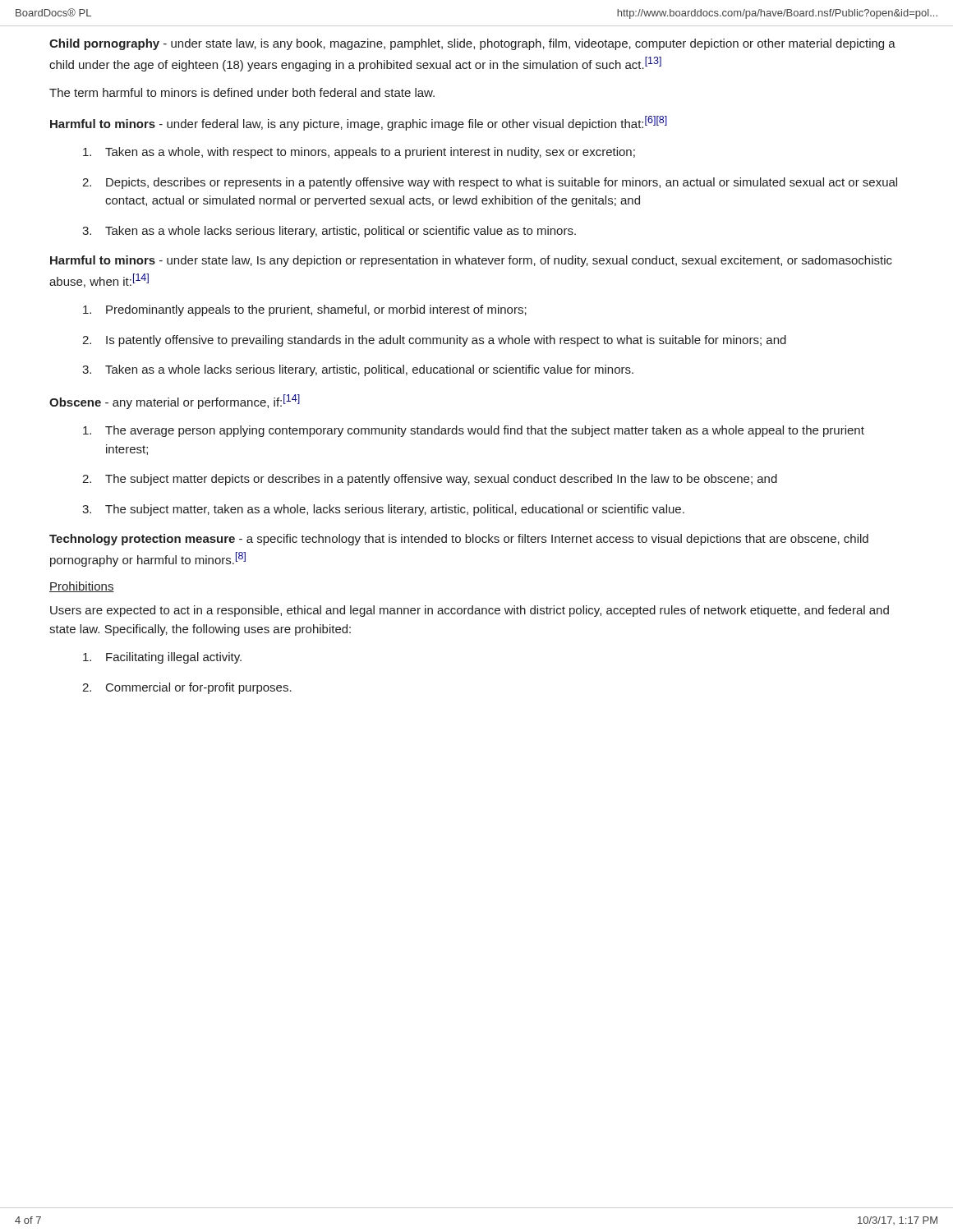Screen dimensions: 1232x953
Task: Click on the region starting "Facilitating illegal activity."
Action: [x=162, y=658]
